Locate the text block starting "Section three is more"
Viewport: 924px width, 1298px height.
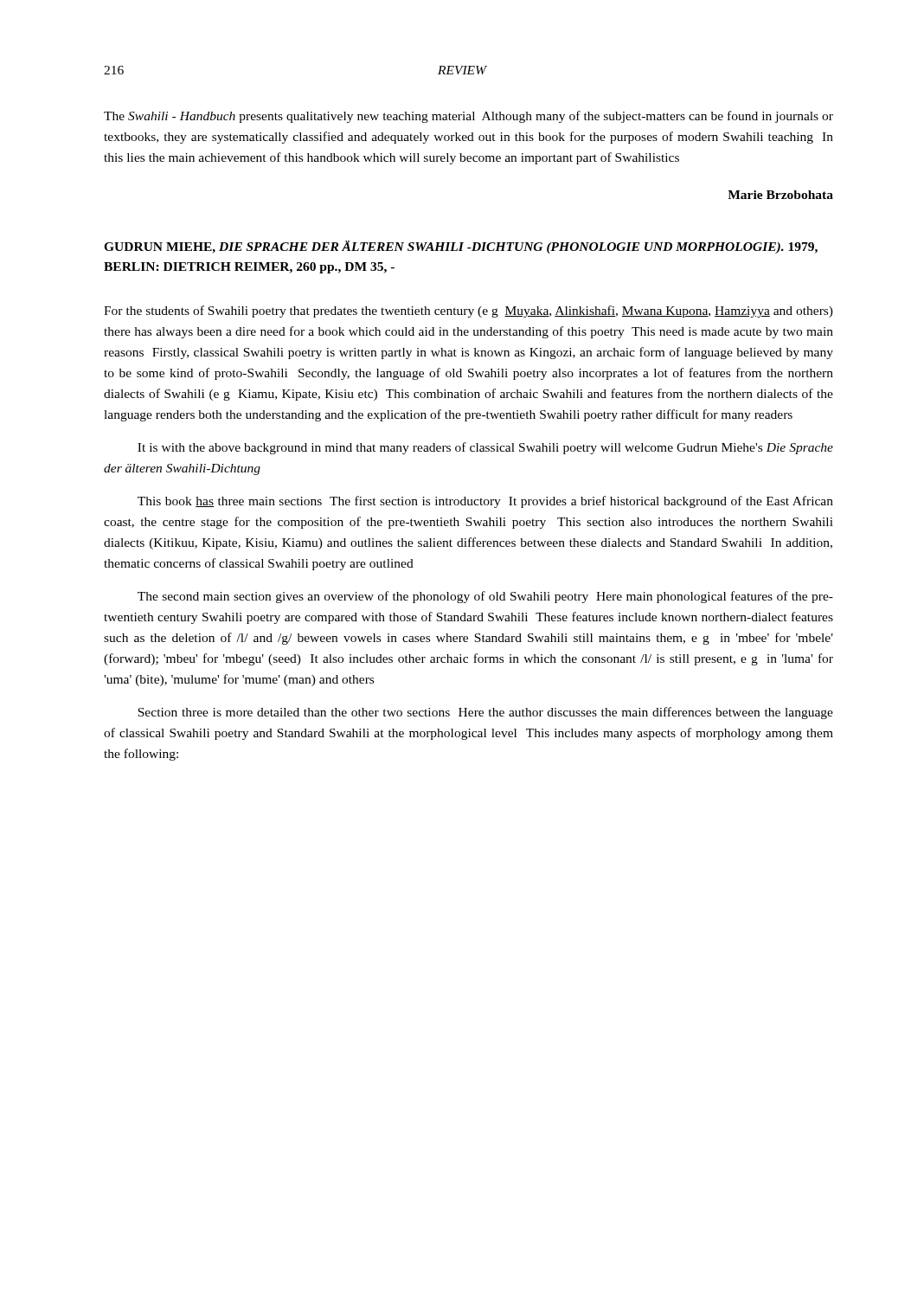coord(469,733)
